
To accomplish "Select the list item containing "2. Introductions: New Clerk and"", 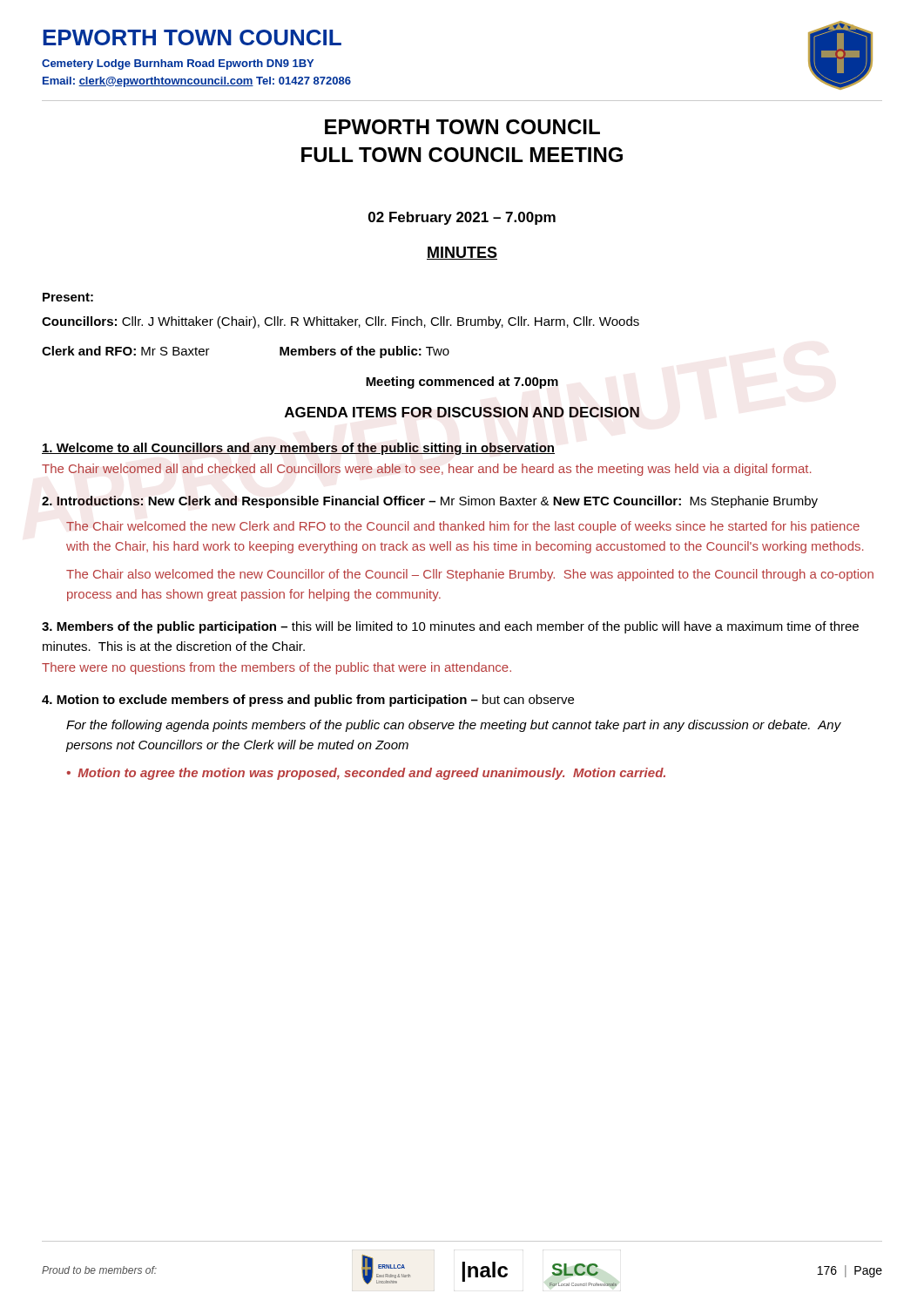I will click(x=462, y=547).
